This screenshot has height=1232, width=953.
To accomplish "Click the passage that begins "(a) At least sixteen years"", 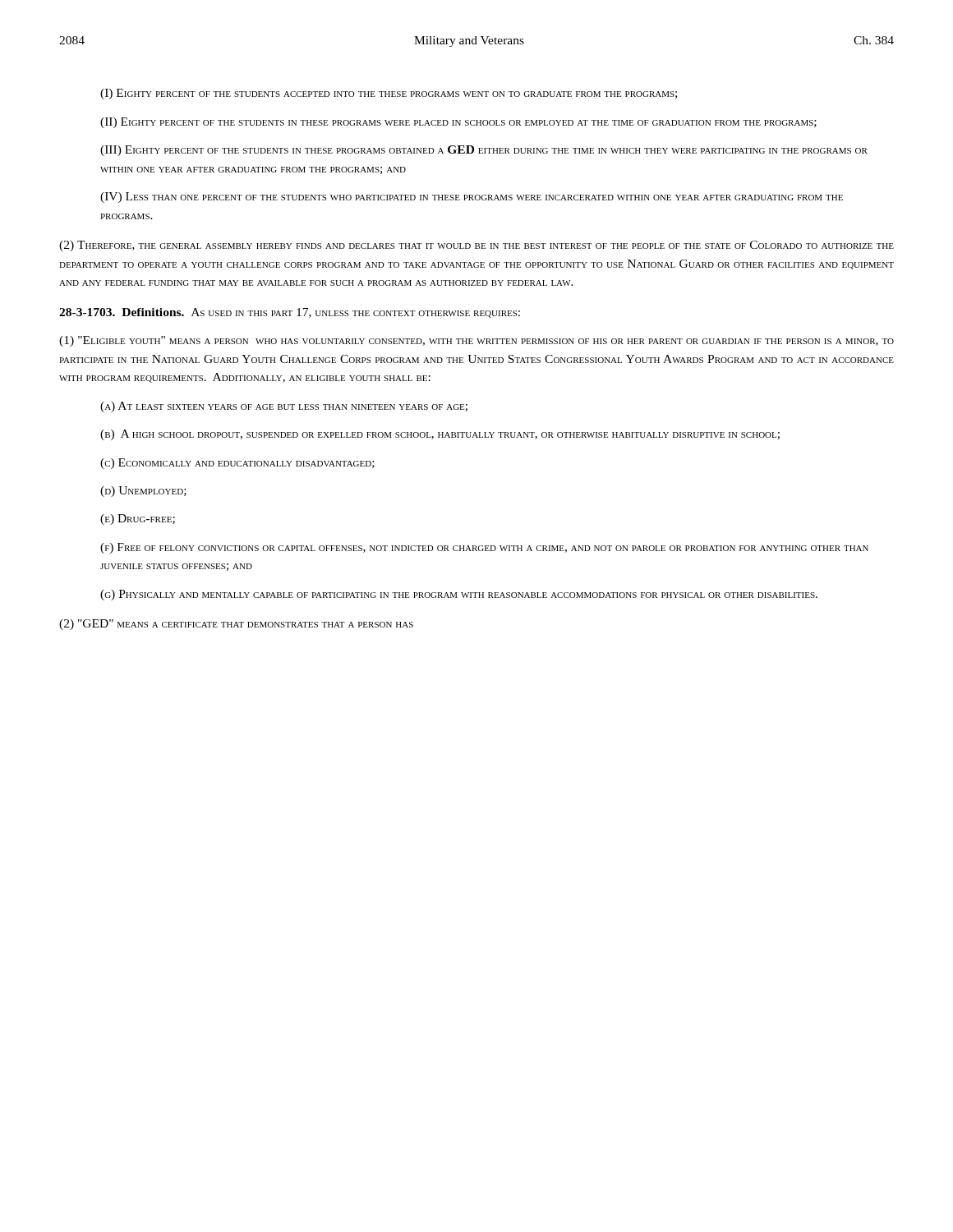I will pos(284,405).
